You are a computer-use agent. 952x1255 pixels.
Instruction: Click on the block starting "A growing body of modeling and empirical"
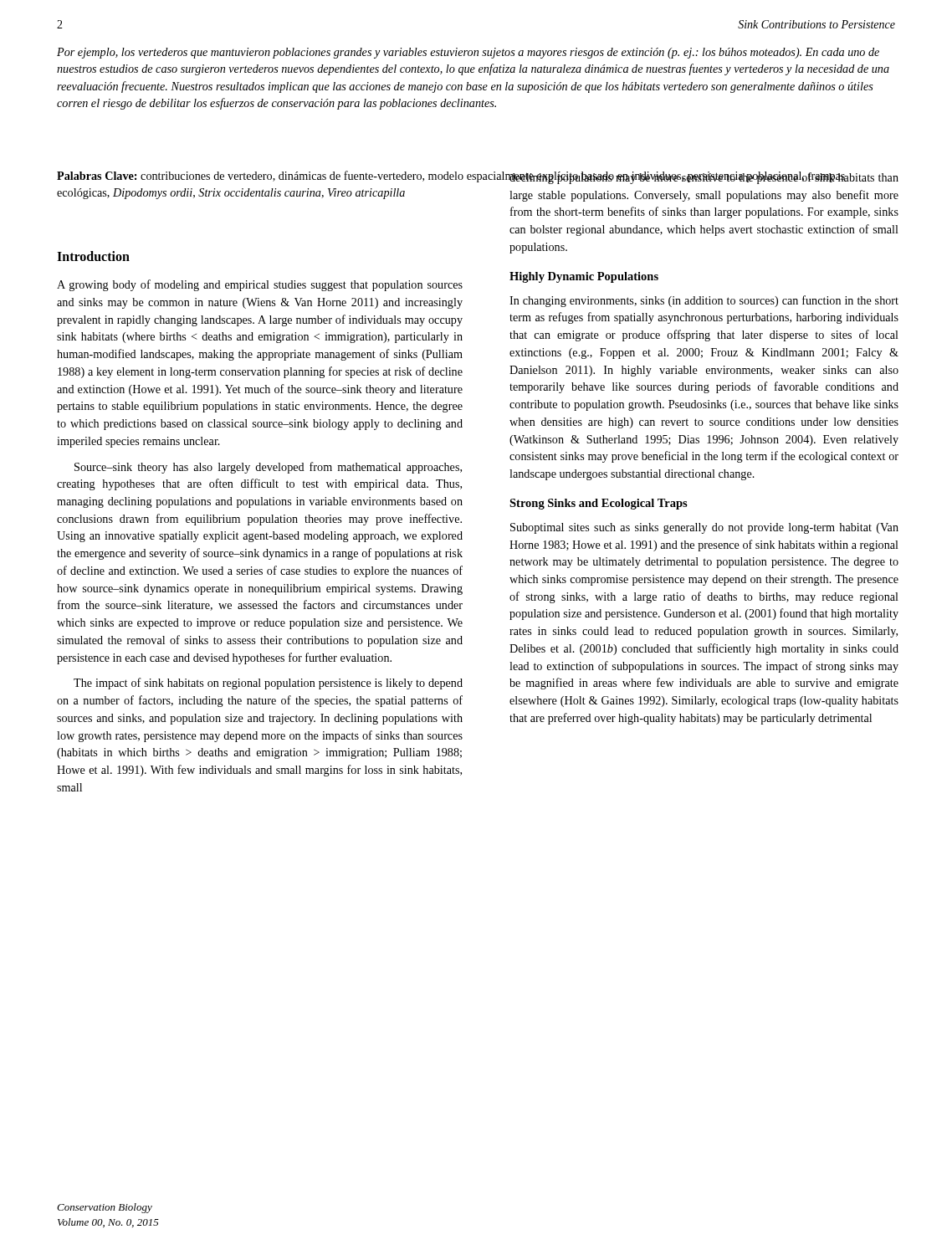point(260,363)
